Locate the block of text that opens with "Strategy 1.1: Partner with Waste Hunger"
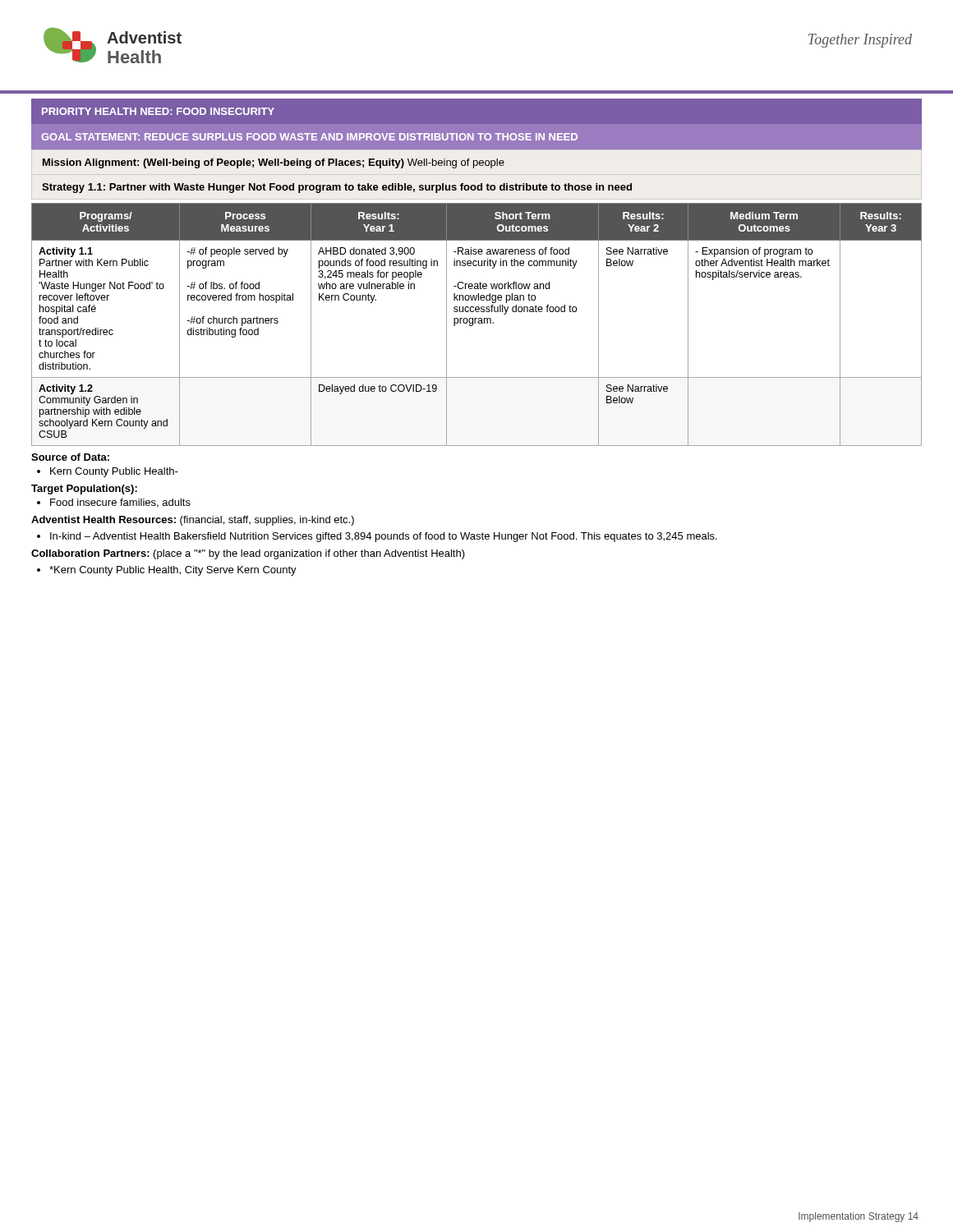The image size is (953, 1232). click(337, 187)
